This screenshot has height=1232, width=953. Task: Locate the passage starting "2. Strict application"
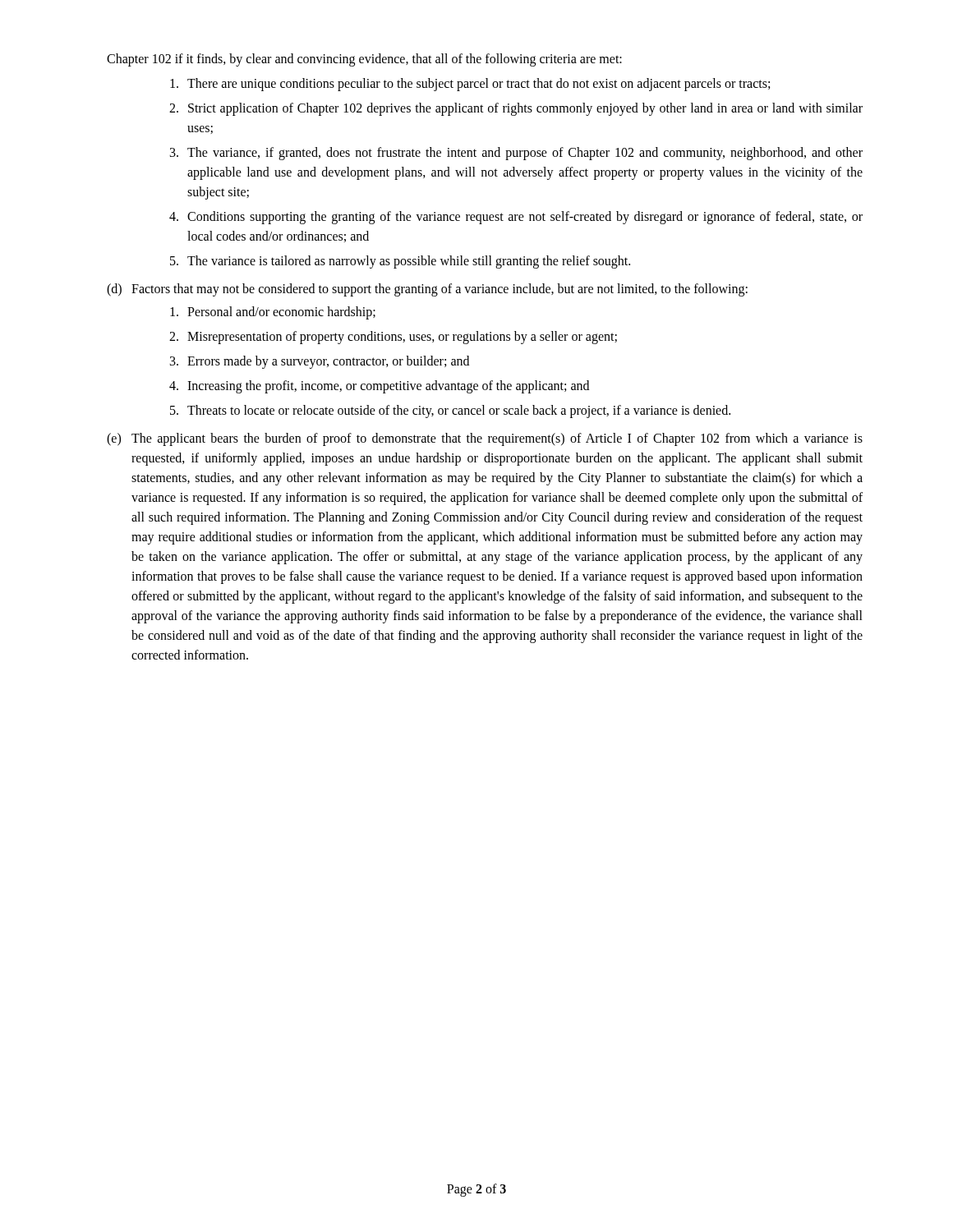(509, 118)
